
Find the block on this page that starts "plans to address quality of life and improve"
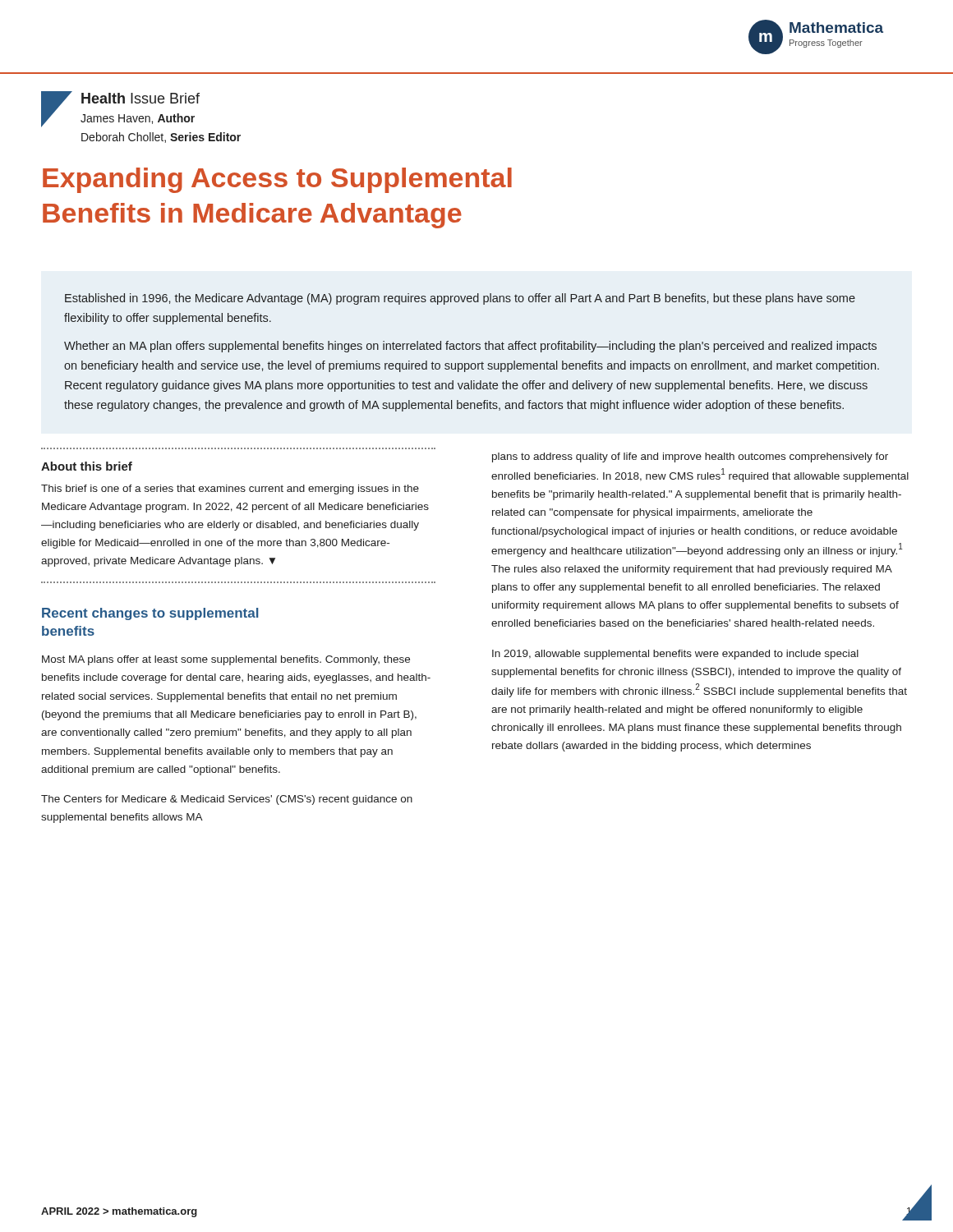point(700,540)
